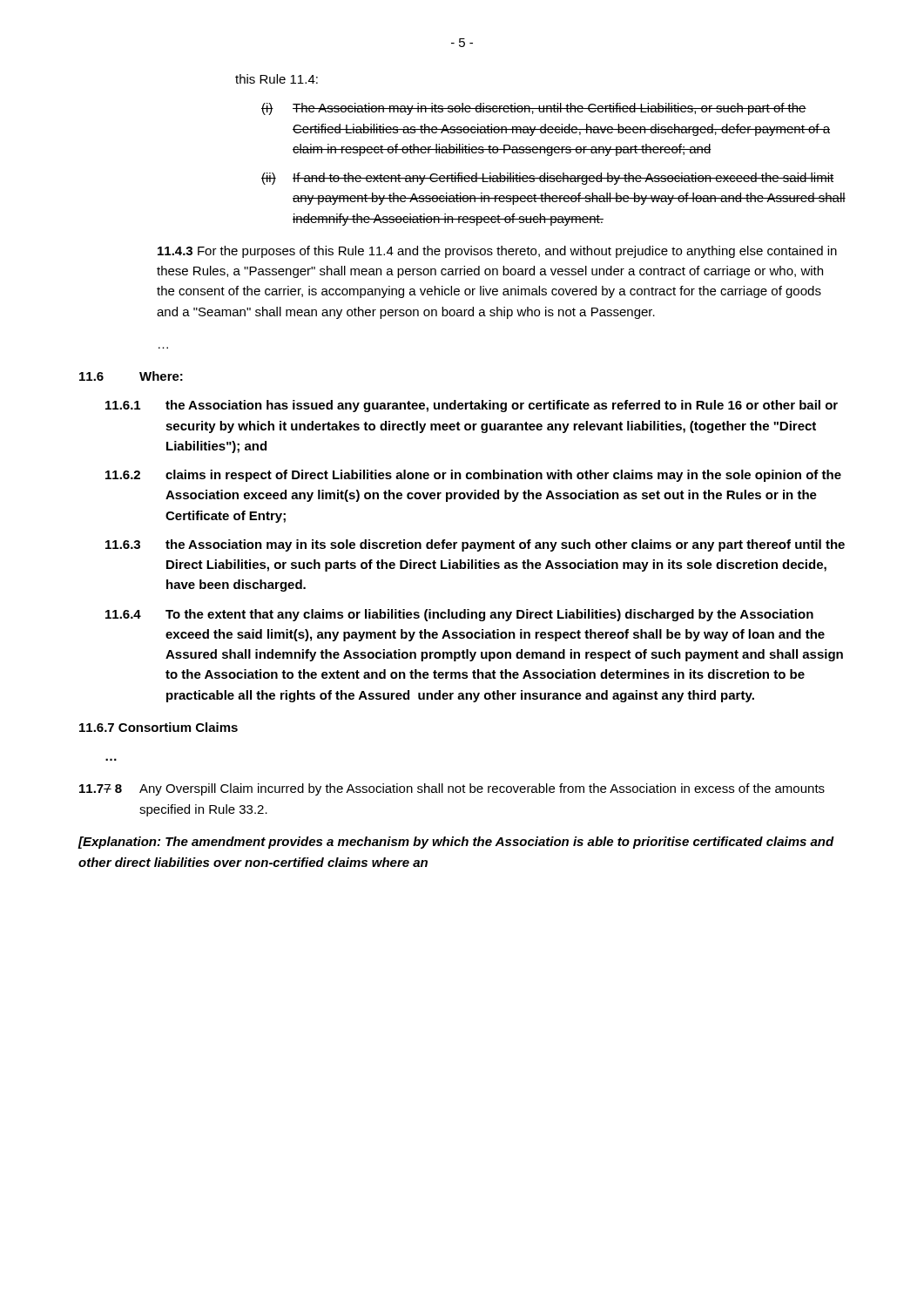Locate the text "11.6.7 Consortium Claims"
924x1307 pixels.
(158, 727)
